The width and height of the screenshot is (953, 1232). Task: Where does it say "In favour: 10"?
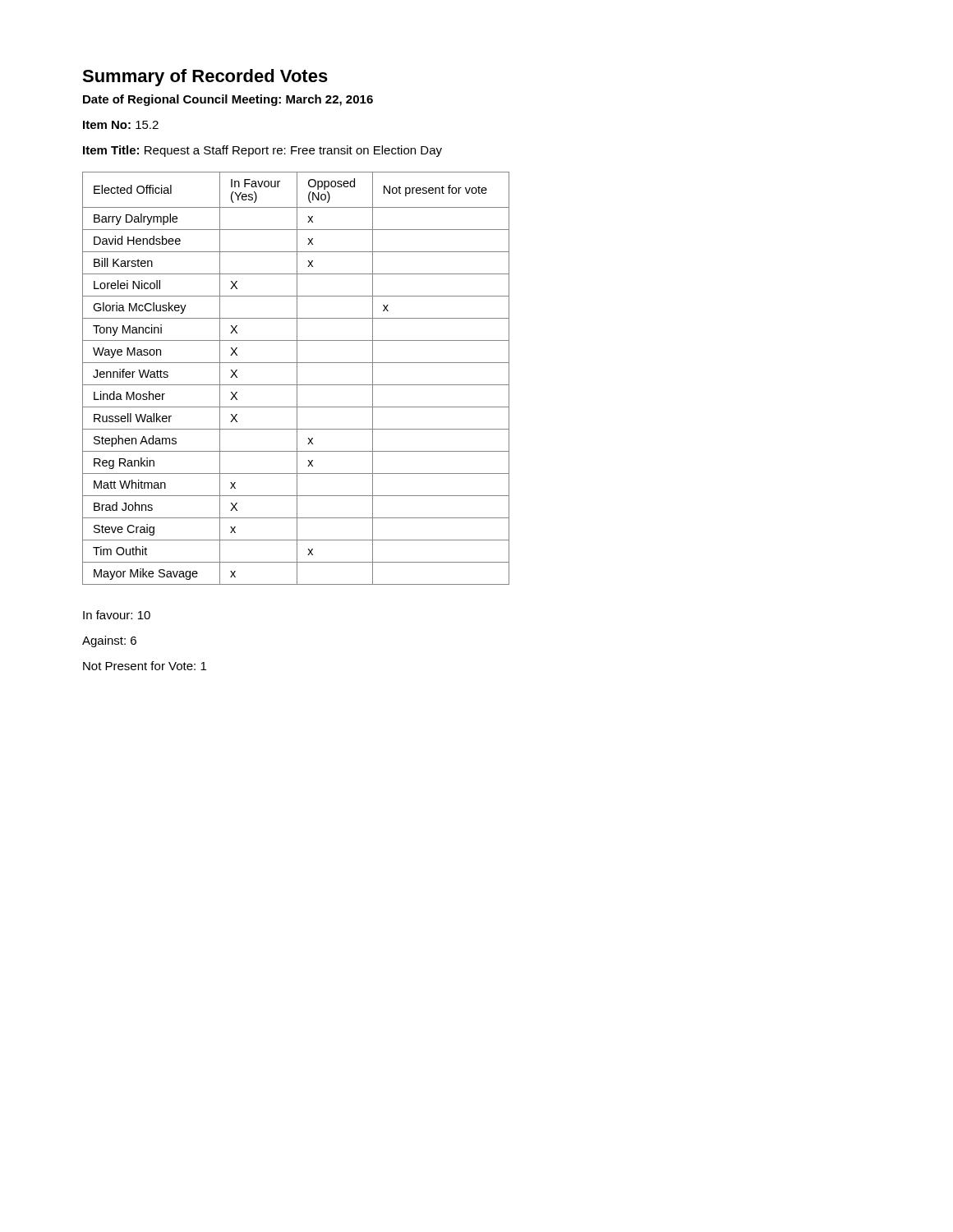(116, 615)
